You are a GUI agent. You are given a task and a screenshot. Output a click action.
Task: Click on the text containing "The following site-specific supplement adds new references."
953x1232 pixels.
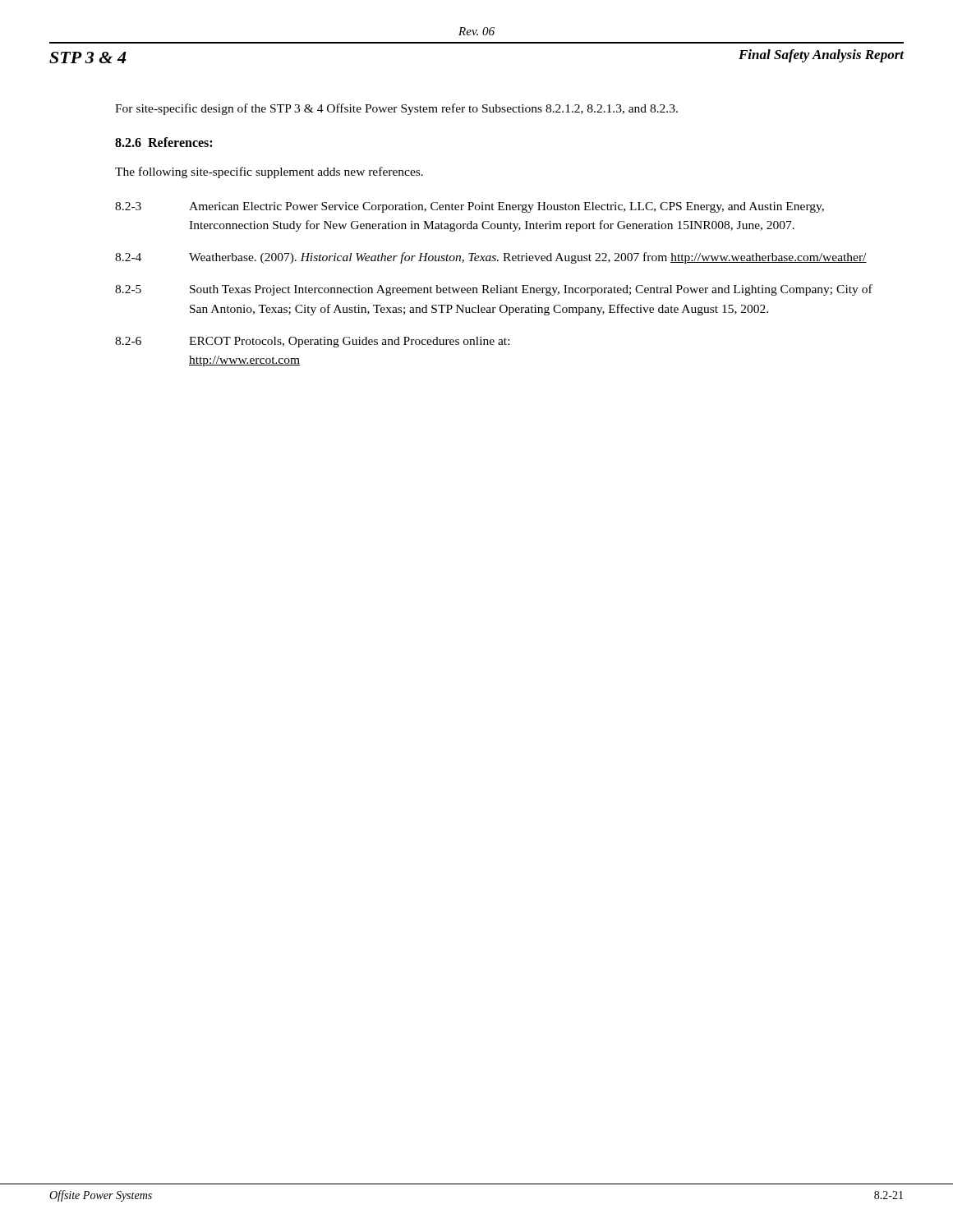pos(269,171)
